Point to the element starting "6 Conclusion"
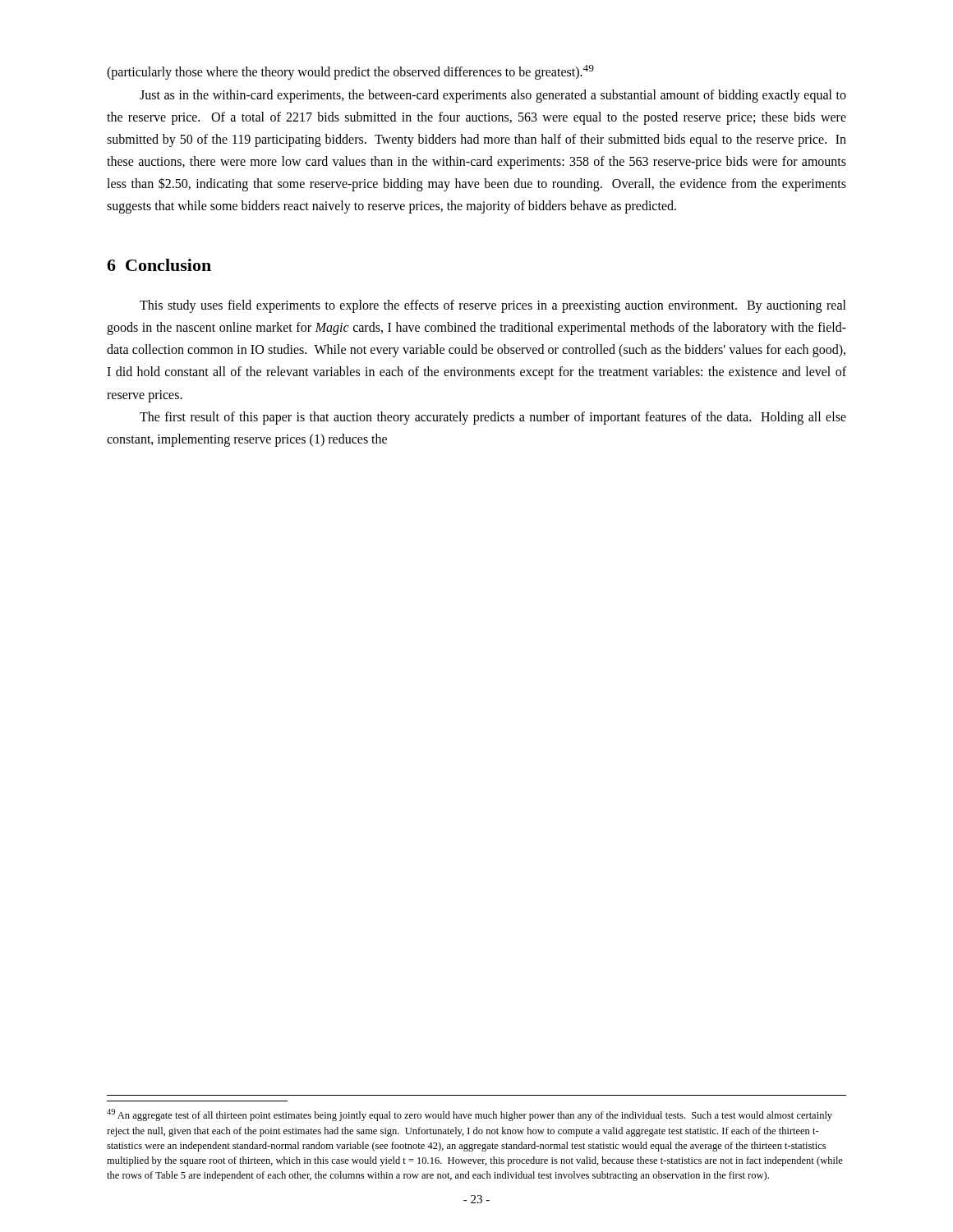The width and height of the screenshot is (953, 1232). (x=159, y=265)
